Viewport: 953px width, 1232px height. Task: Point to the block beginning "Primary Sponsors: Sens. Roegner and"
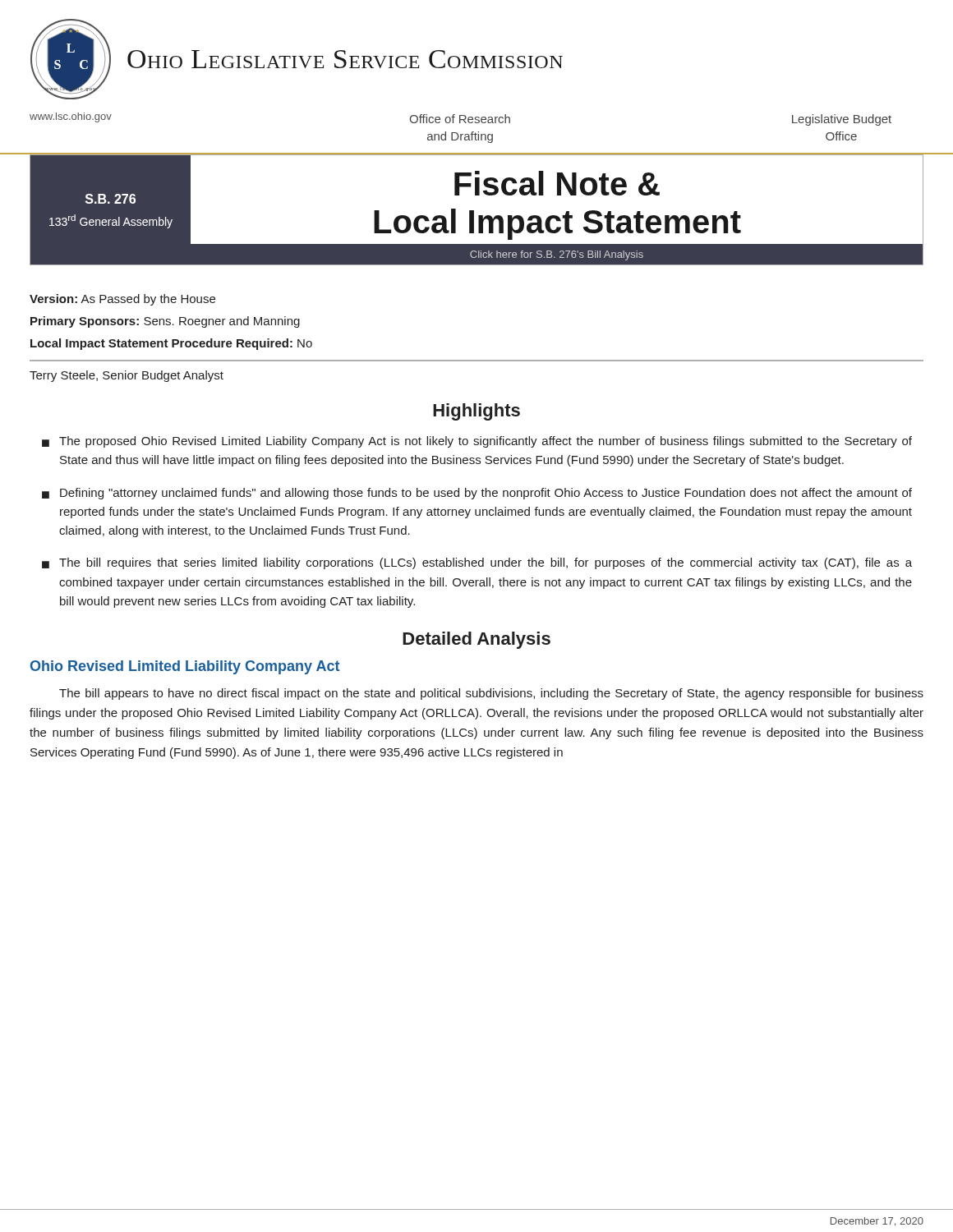(x=165, y=321)
